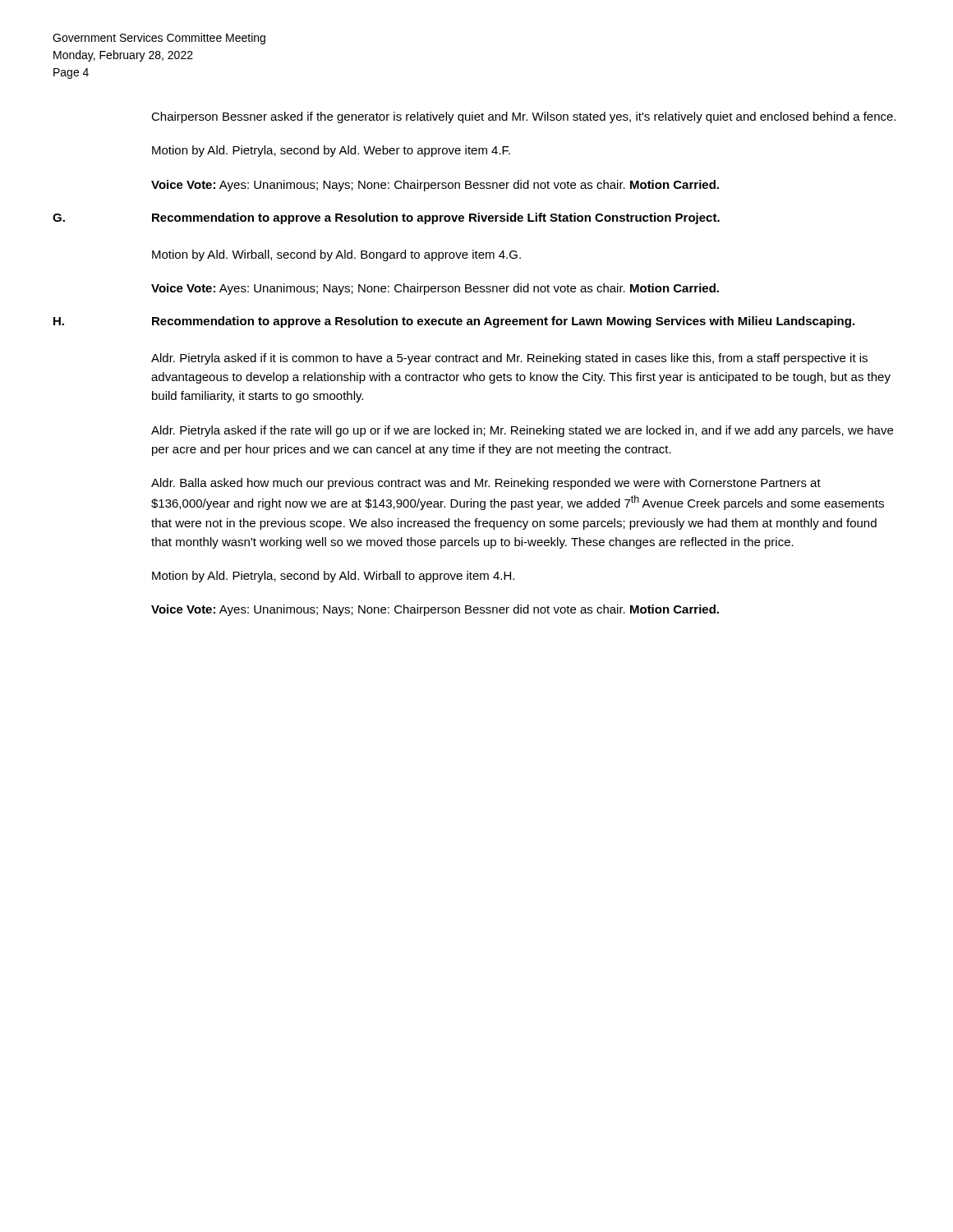Image resolution: width=953 pixels, height=1232 pixels.
Task: Locate the passage starting "Aldr. Balla asked how much our previous"
Action: tap(518, 512)
